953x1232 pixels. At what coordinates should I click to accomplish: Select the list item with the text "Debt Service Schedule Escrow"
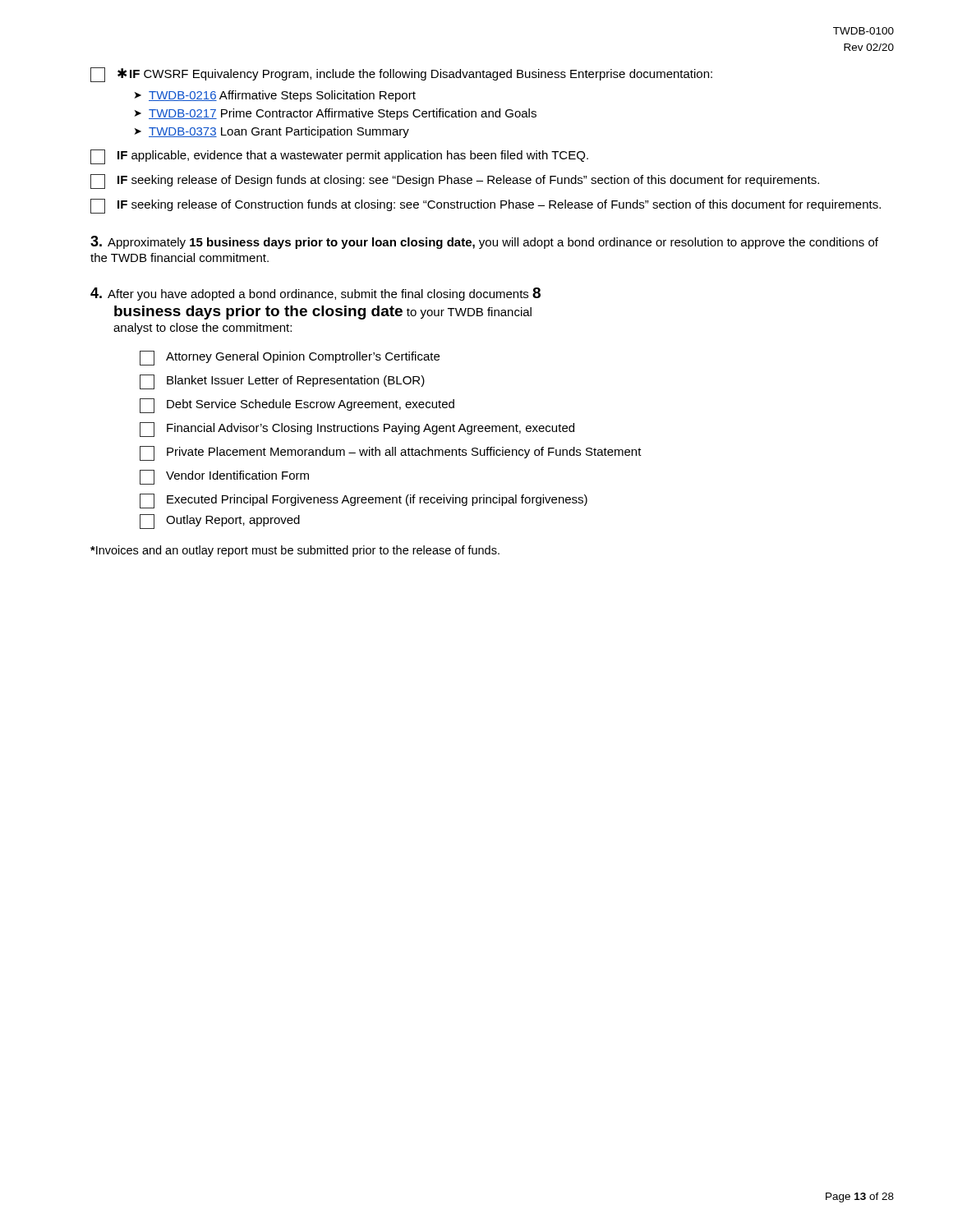click(297, 406)
